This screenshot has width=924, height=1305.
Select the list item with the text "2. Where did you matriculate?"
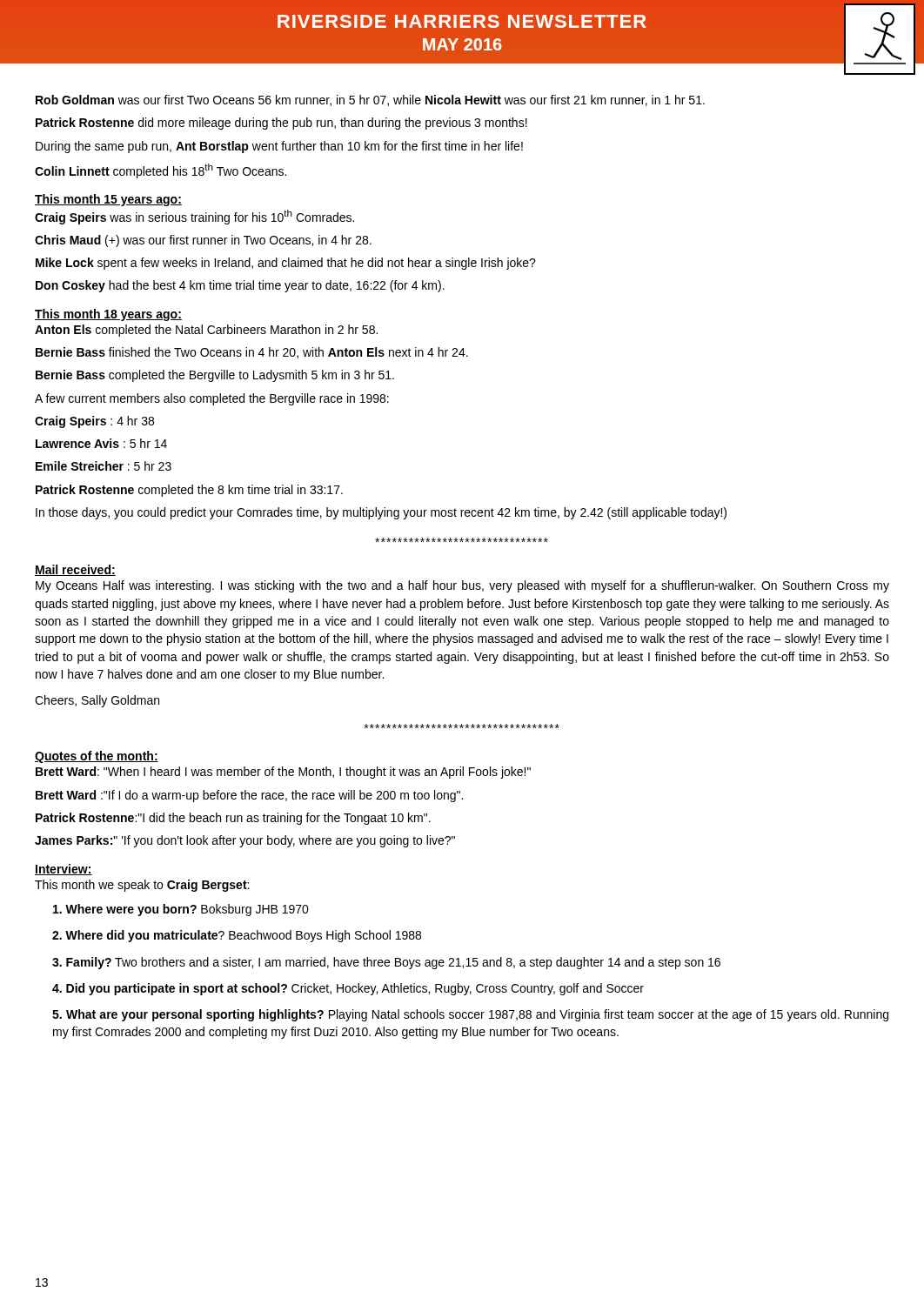pos(237,935)
